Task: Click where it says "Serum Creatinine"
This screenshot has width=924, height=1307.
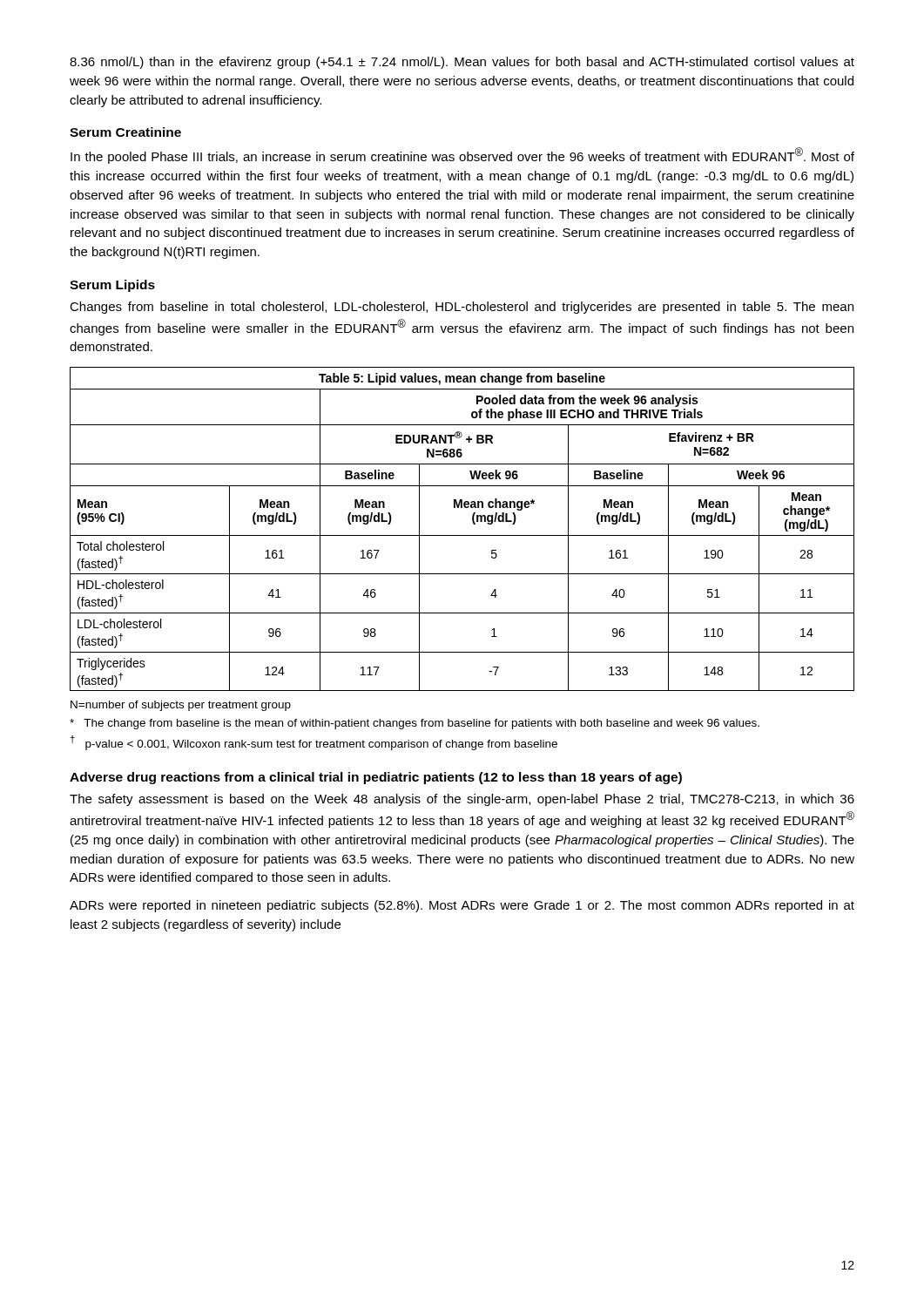Action: click(126, 132)
